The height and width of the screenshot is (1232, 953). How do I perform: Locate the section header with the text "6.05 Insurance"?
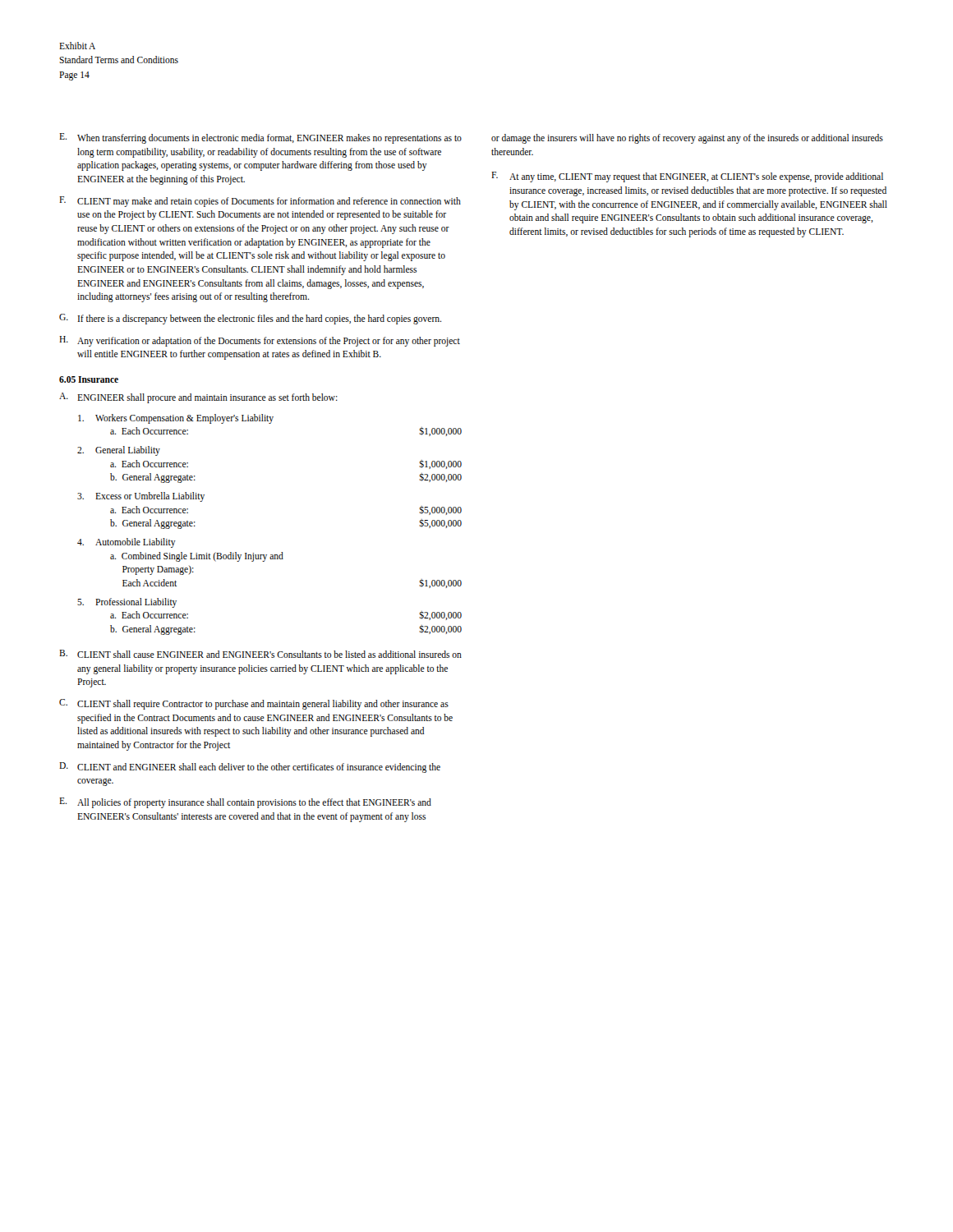[x=89, y=380]
